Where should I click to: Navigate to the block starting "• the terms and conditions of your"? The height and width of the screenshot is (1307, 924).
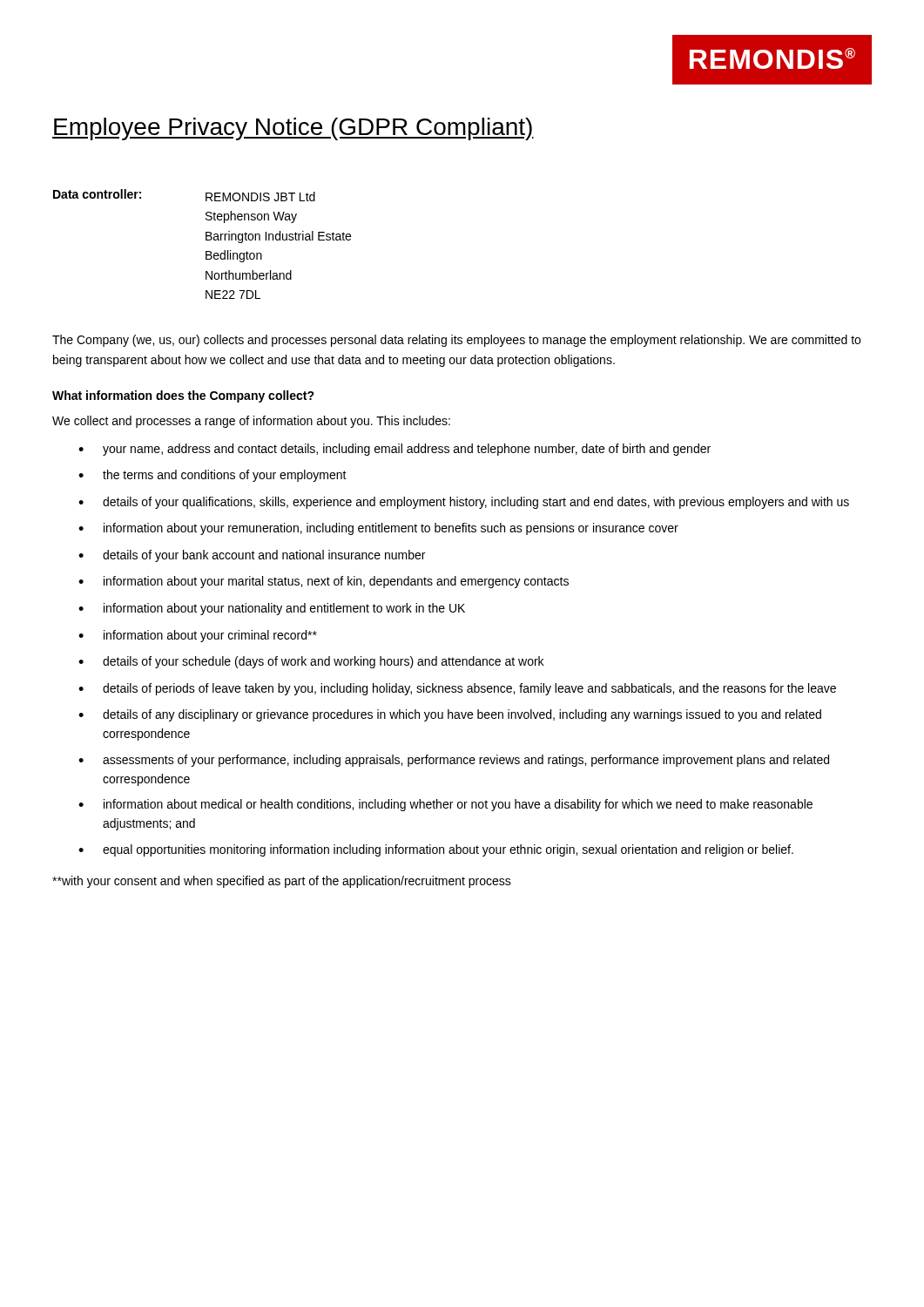coord(212,476)
